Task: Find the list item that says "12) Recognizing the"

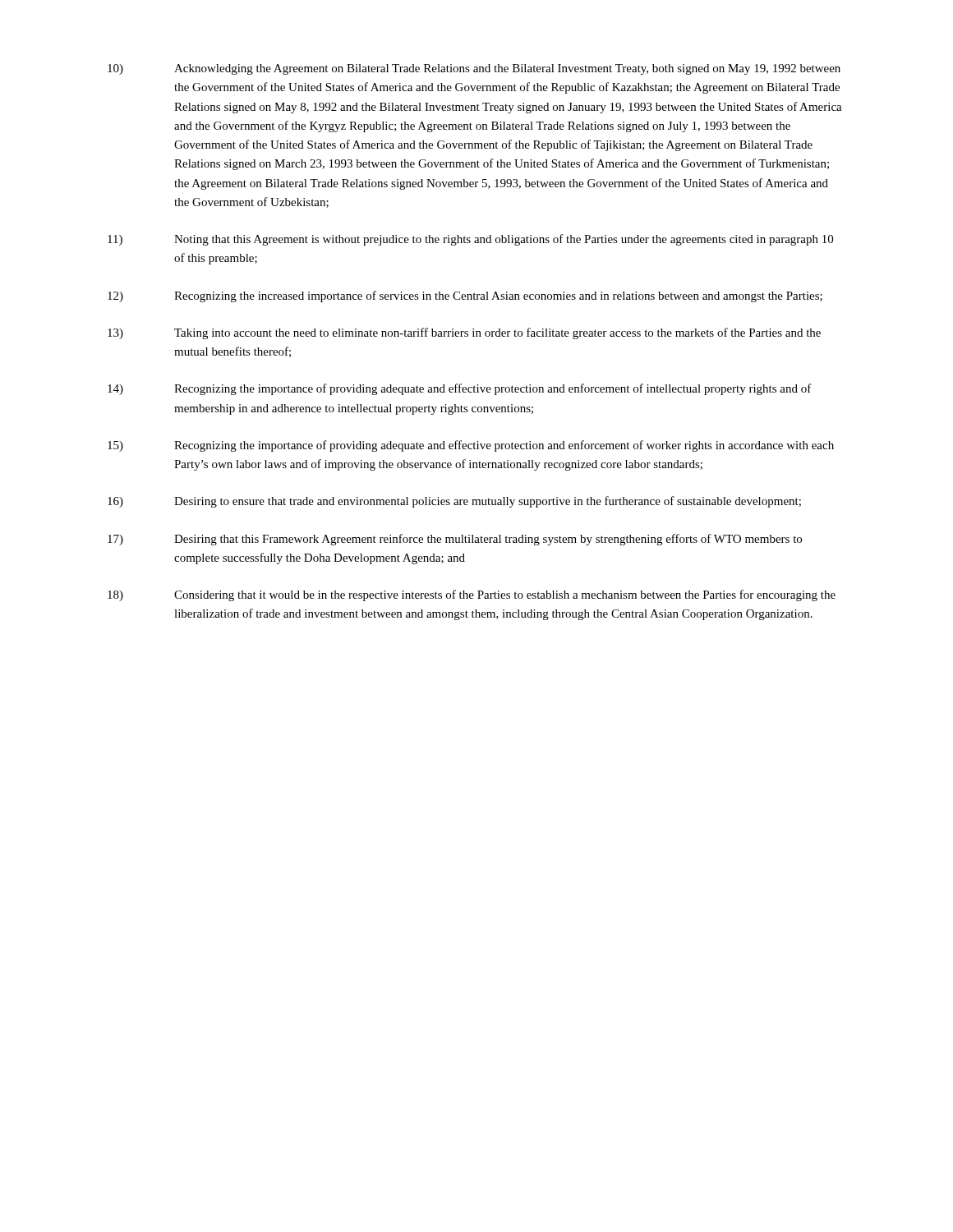Action: pyautogui.click(x=476, y=296)
